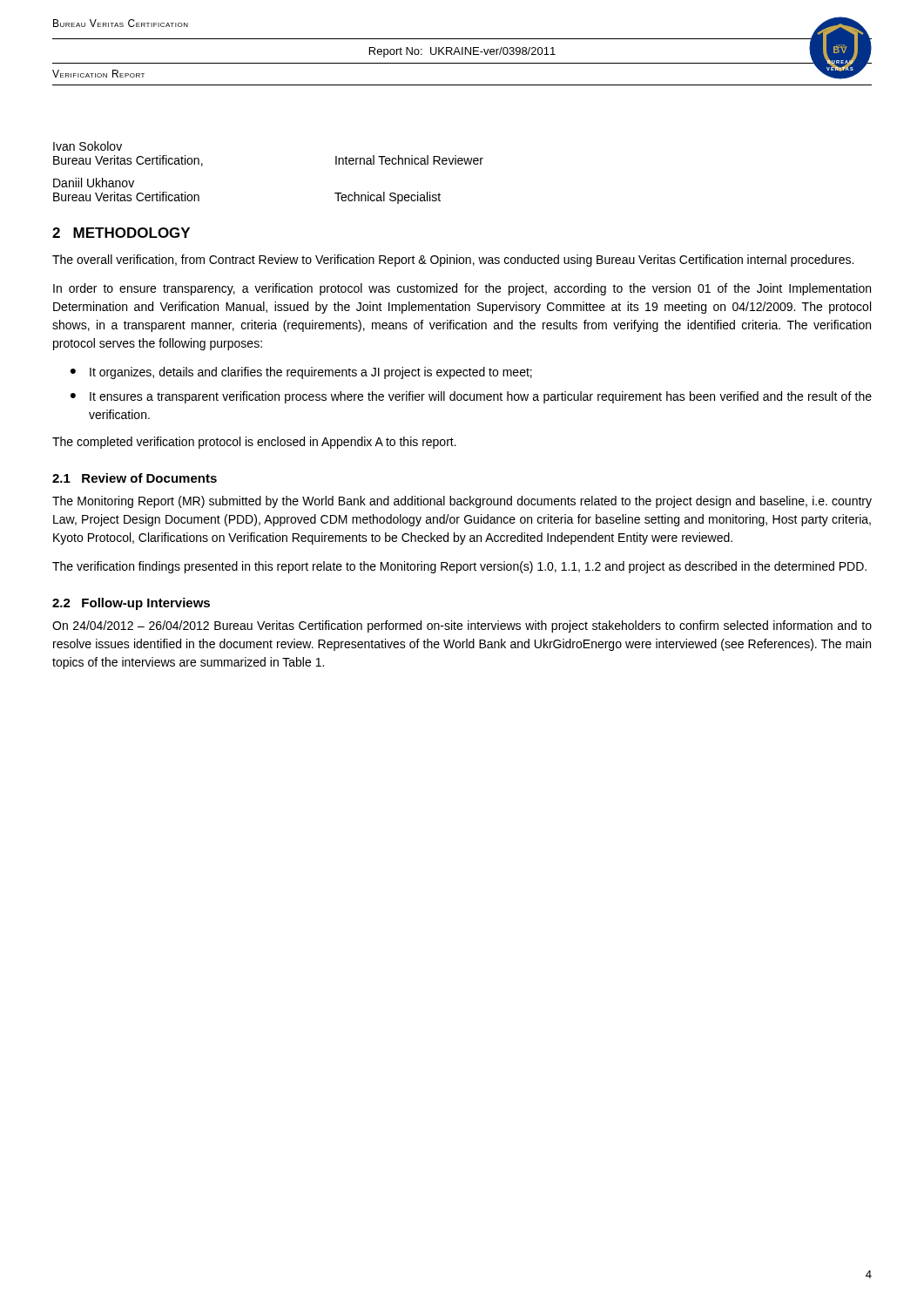924x1307 pixels.
Task: Click on the section header that says "2 METHODOLOGY"
Action: (121, 233)
